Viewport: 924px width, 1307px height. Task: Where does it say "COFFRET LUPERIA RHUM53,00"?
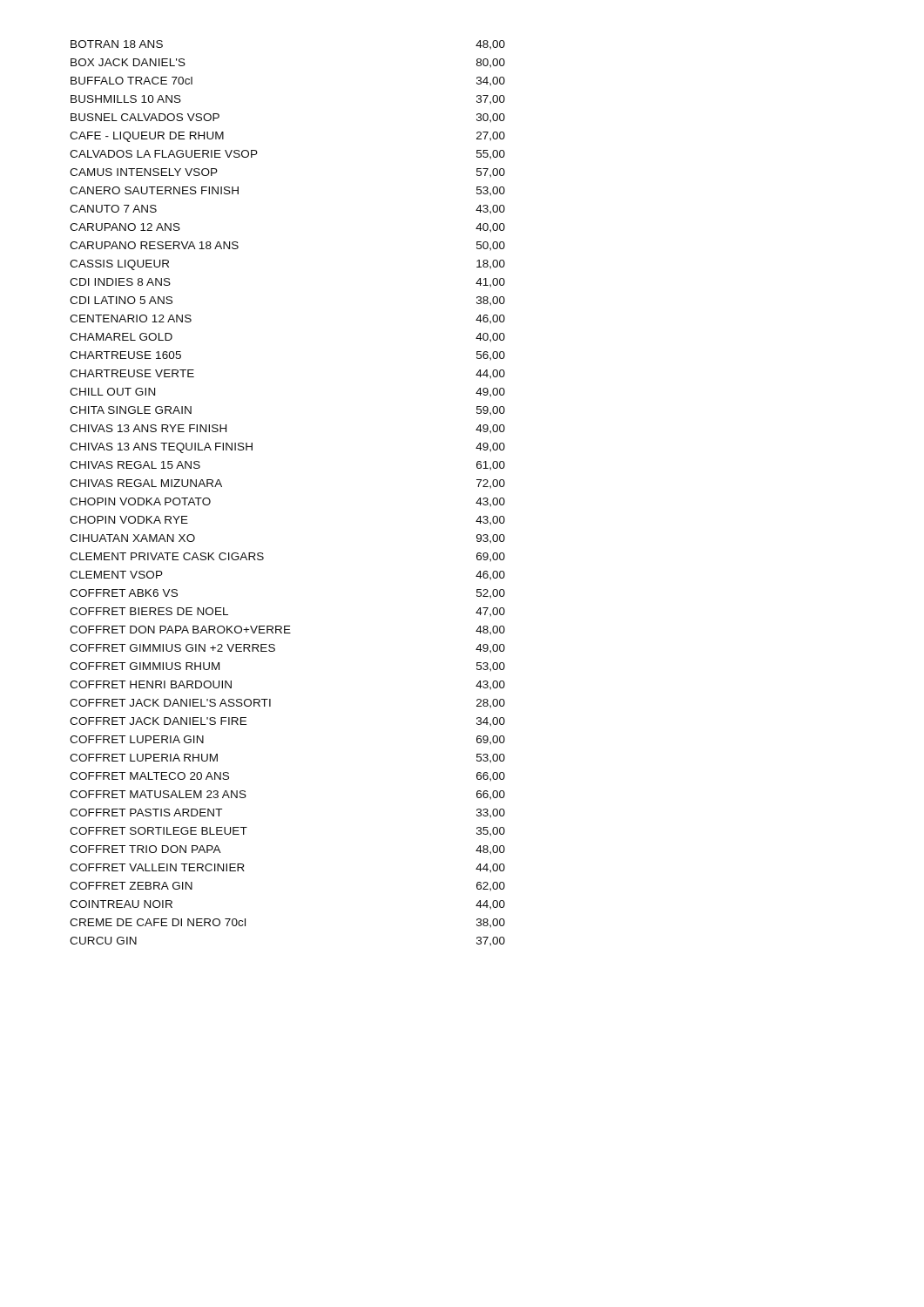[138, 758]
